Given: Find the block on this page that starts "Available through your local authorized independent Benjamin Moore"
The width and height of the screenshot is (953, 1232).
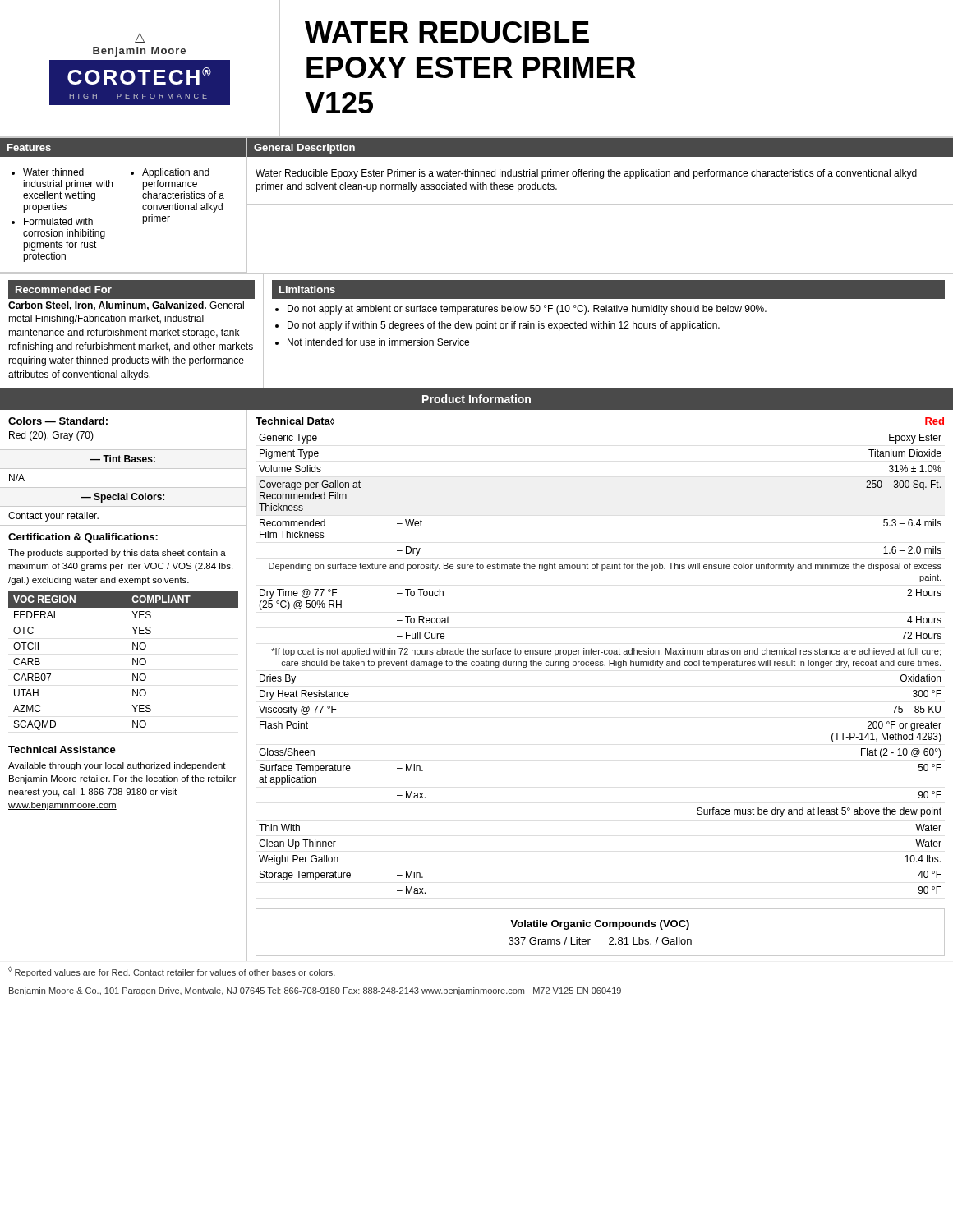Looking at the screenshot, I should (x=122, y=785).
